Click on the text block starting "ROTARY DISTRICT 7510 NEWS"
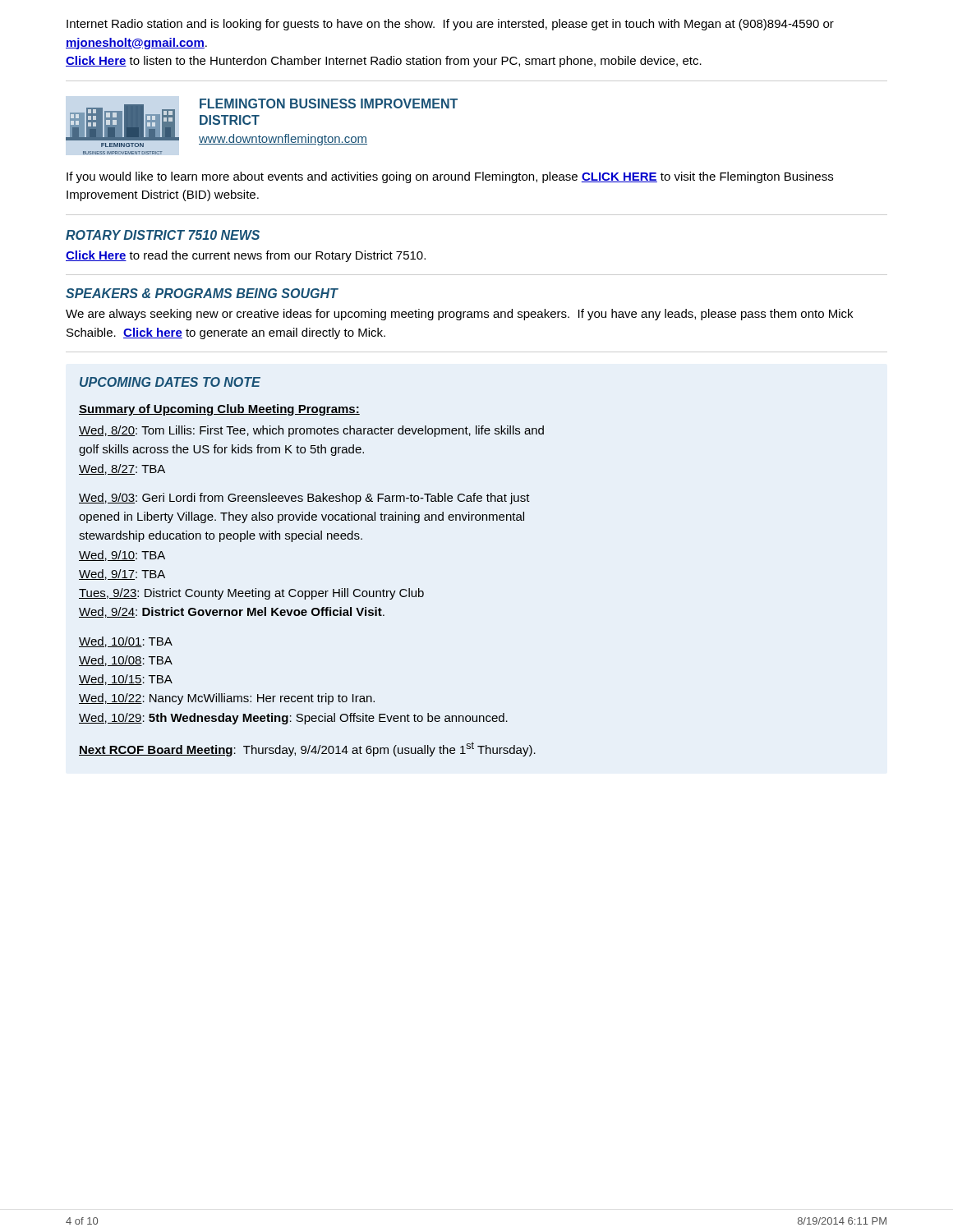Image resolution: width=953 pixels, height=1232 pixels. (163, 235)
